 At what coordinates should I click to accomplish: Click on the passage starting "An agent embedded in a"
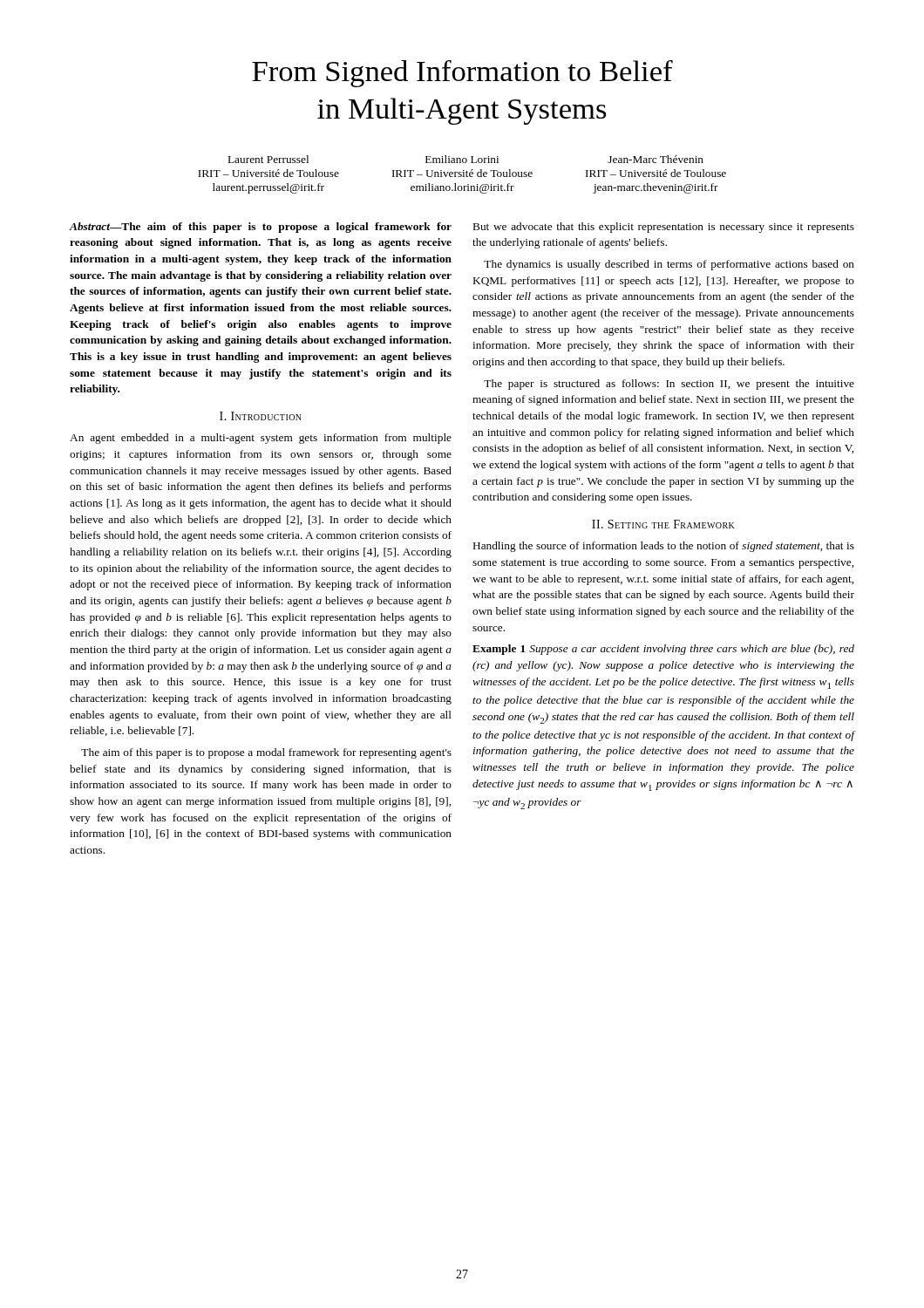pyautogui.click(x=261, y=644)
